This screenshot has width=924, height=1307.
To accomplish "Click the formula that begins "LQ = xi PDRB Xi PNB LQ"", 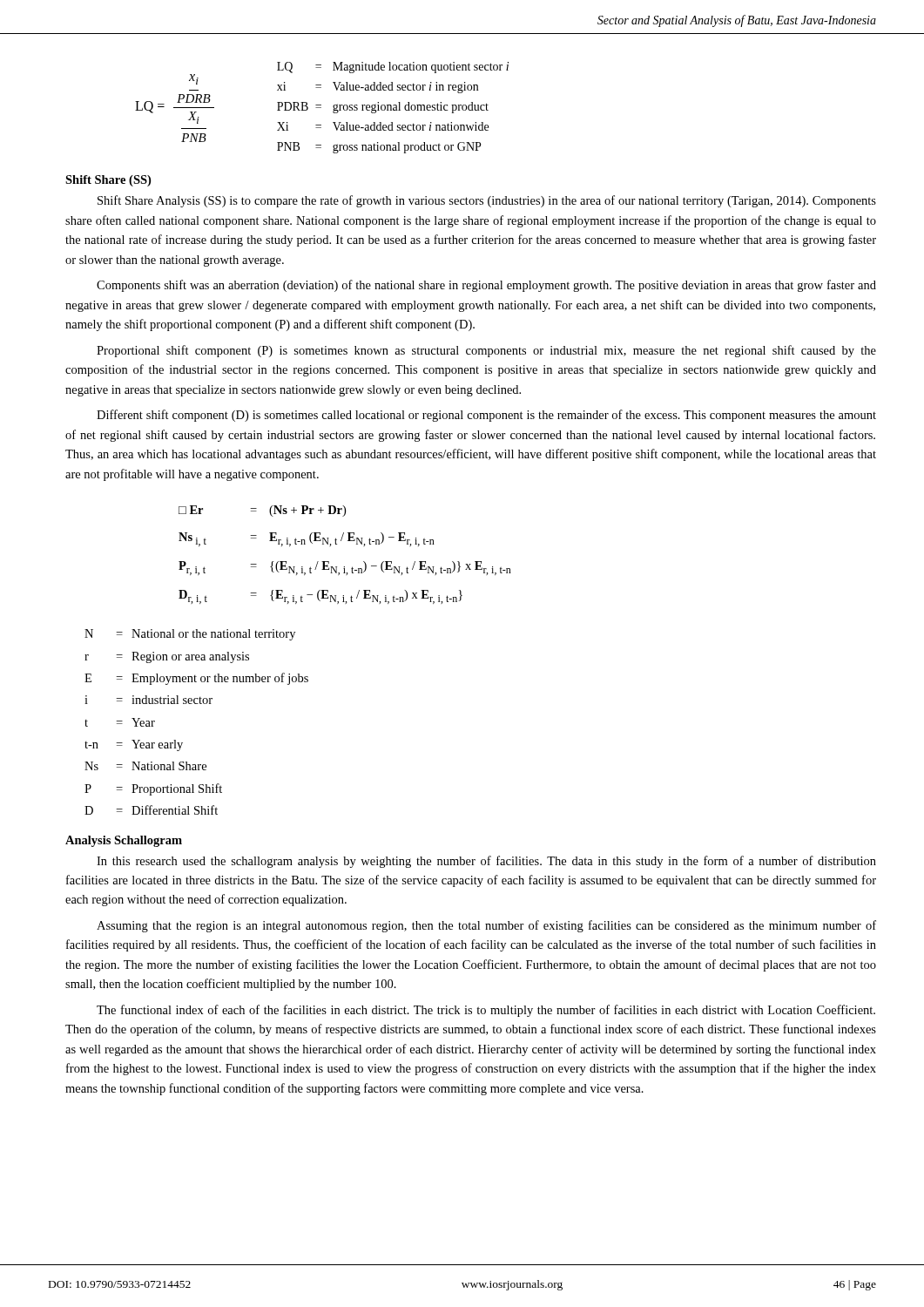I will tap(324, 107).
